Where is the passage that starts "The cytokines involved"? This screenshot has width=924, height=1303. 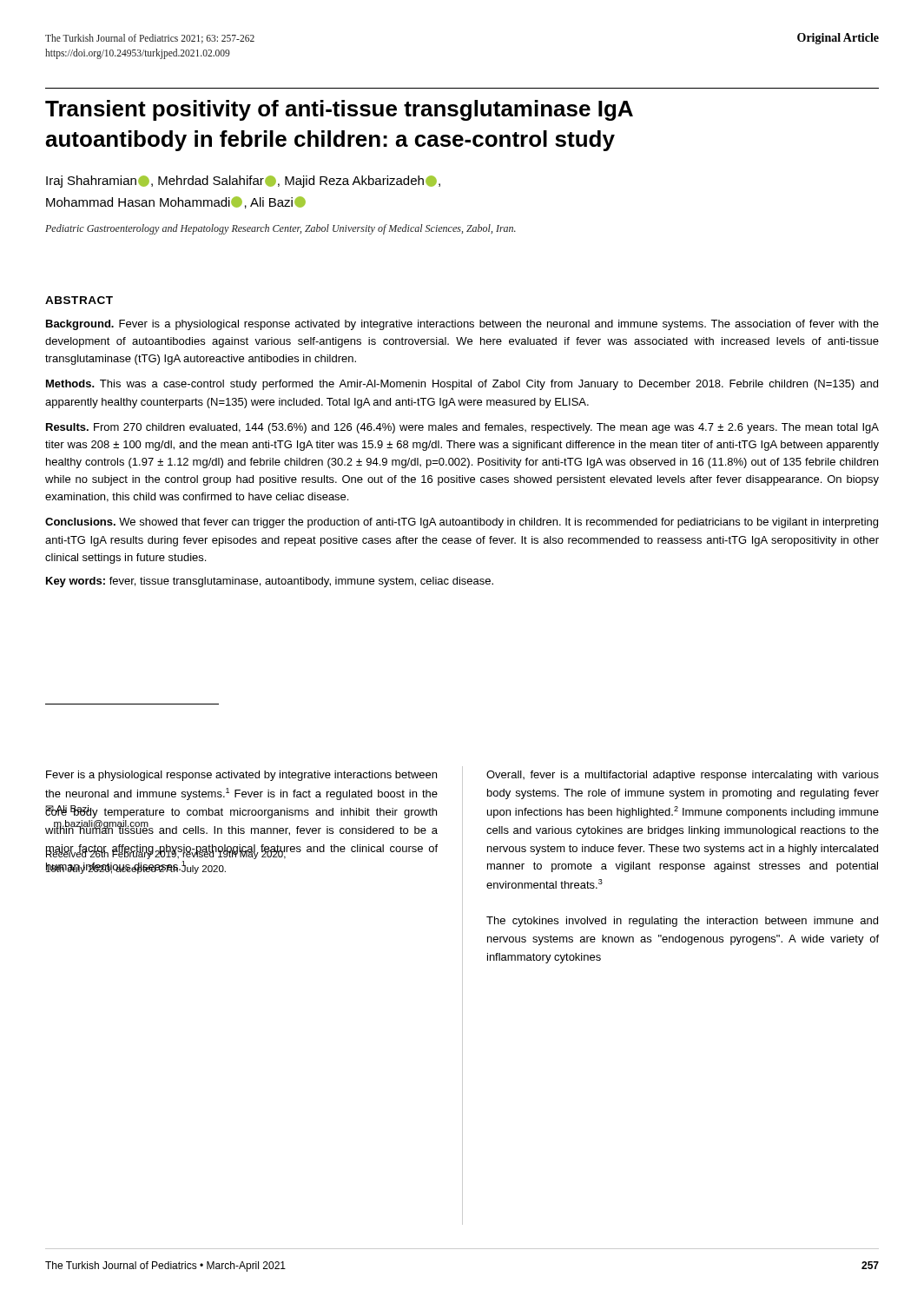pos(683,939)
